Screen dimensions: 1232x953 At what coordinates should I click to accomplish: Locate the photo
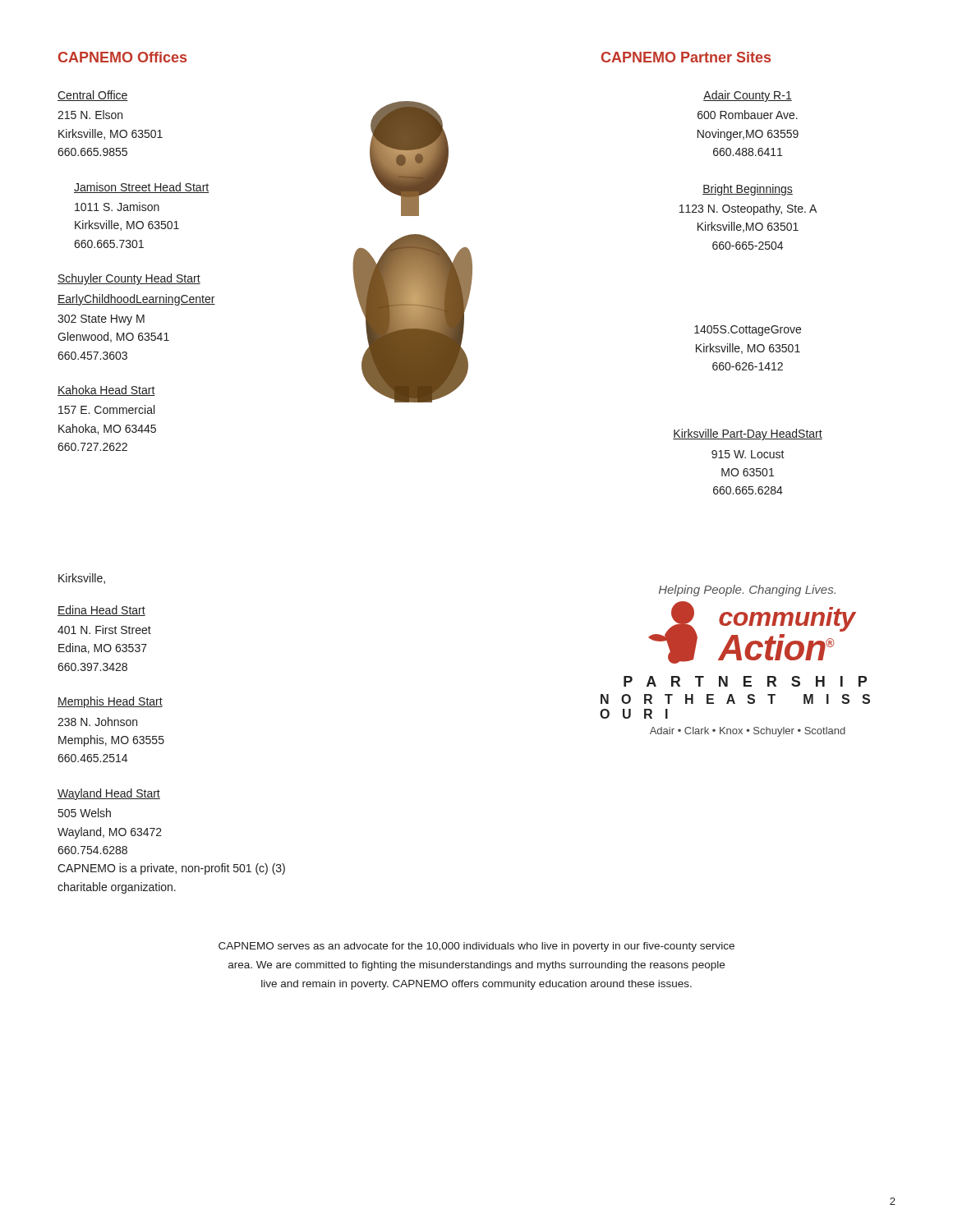click(415, 246)
